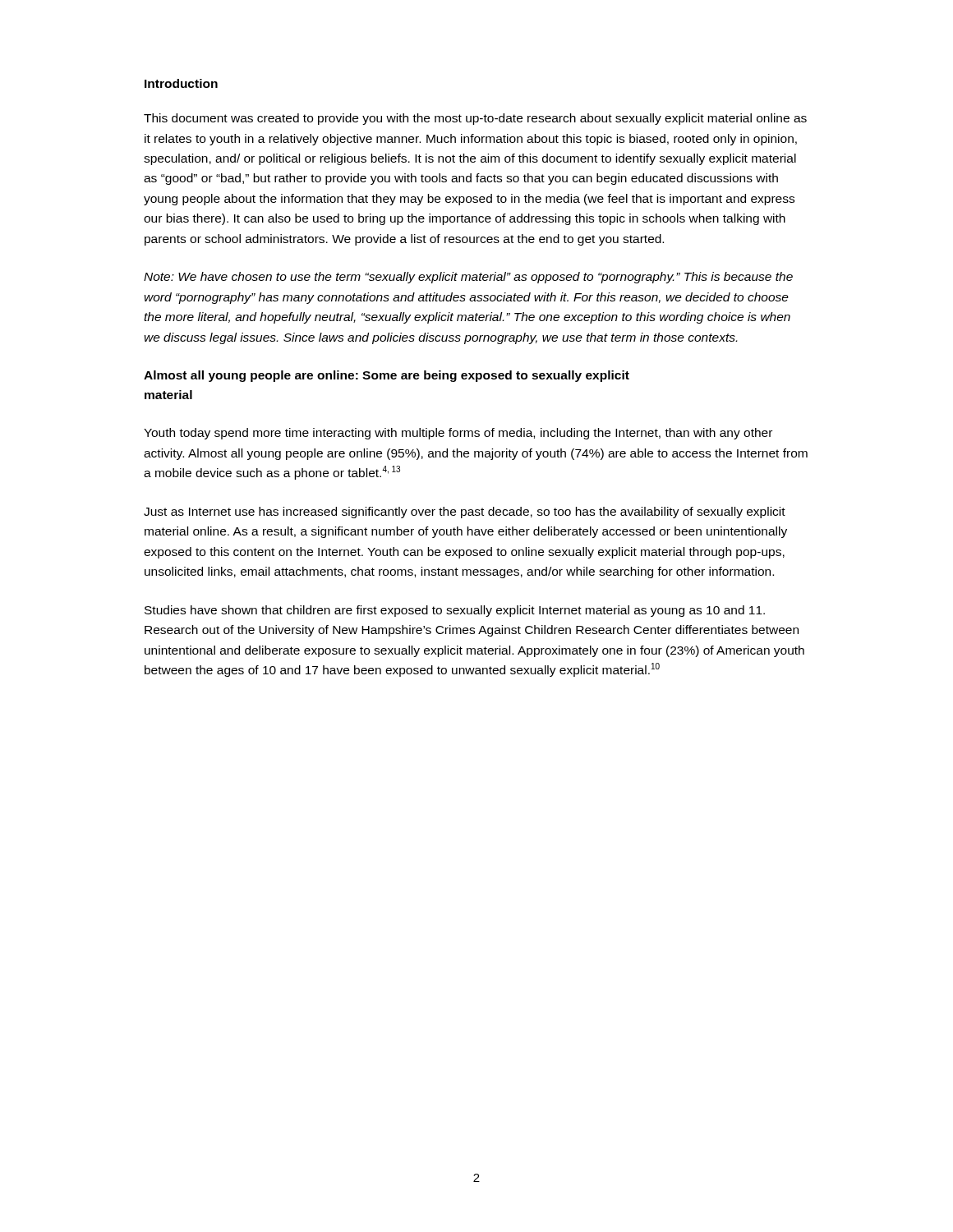Click on the text block that reads "This document was created to provide you"
The height and width of the screenshot is (1232, 953).
[x=475, y=178]
